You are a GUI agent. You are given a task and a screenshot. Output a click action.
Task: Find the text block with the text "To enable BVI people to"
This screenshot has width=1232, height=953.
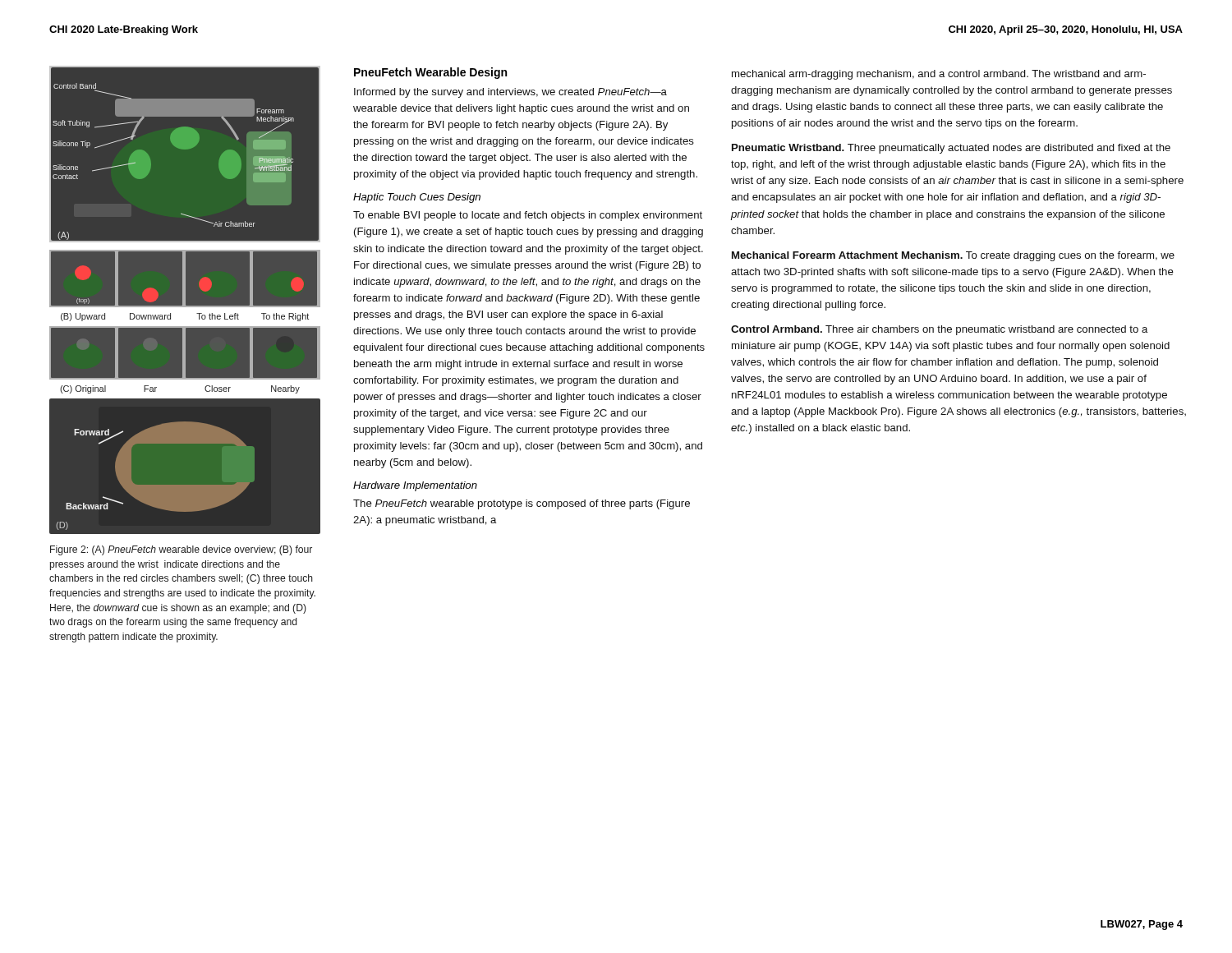pyautogui.click(x=529, y=339)
